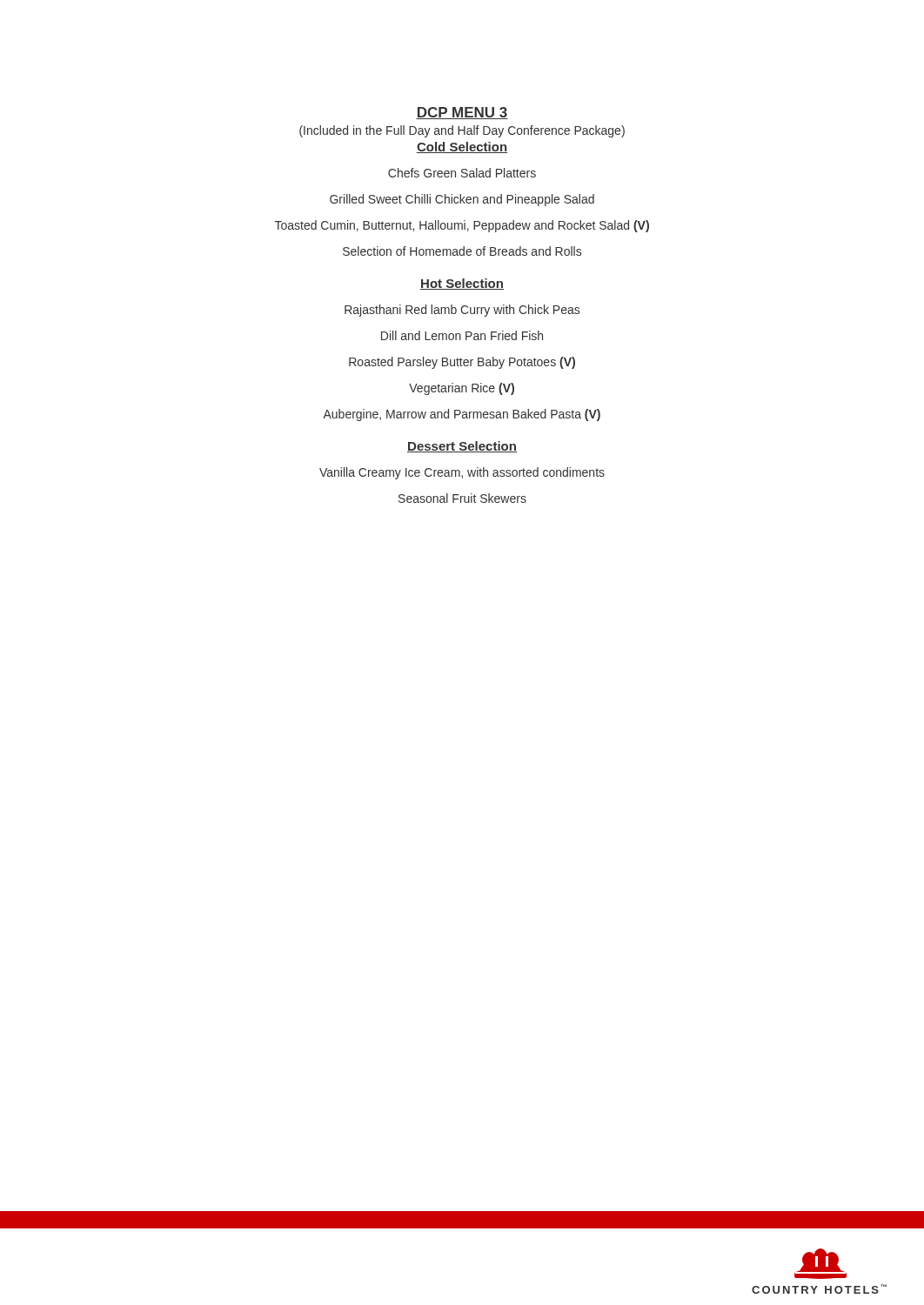
Task: Locate the list item that says "Dill and Lemon"
Action: click(462, 336)
